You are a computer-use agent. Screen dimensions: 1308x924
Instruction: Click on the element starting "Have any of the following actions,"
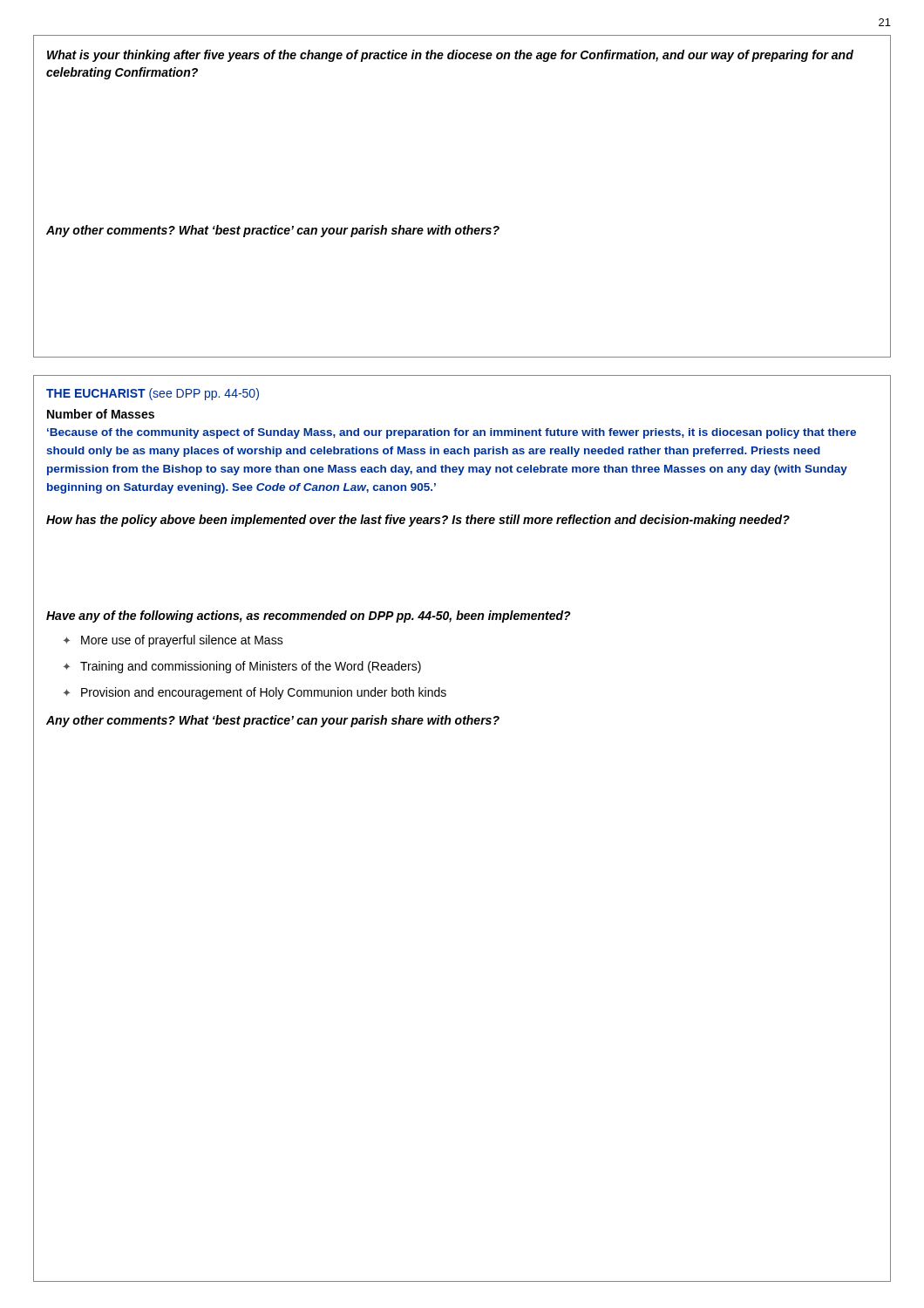(308, 616)
